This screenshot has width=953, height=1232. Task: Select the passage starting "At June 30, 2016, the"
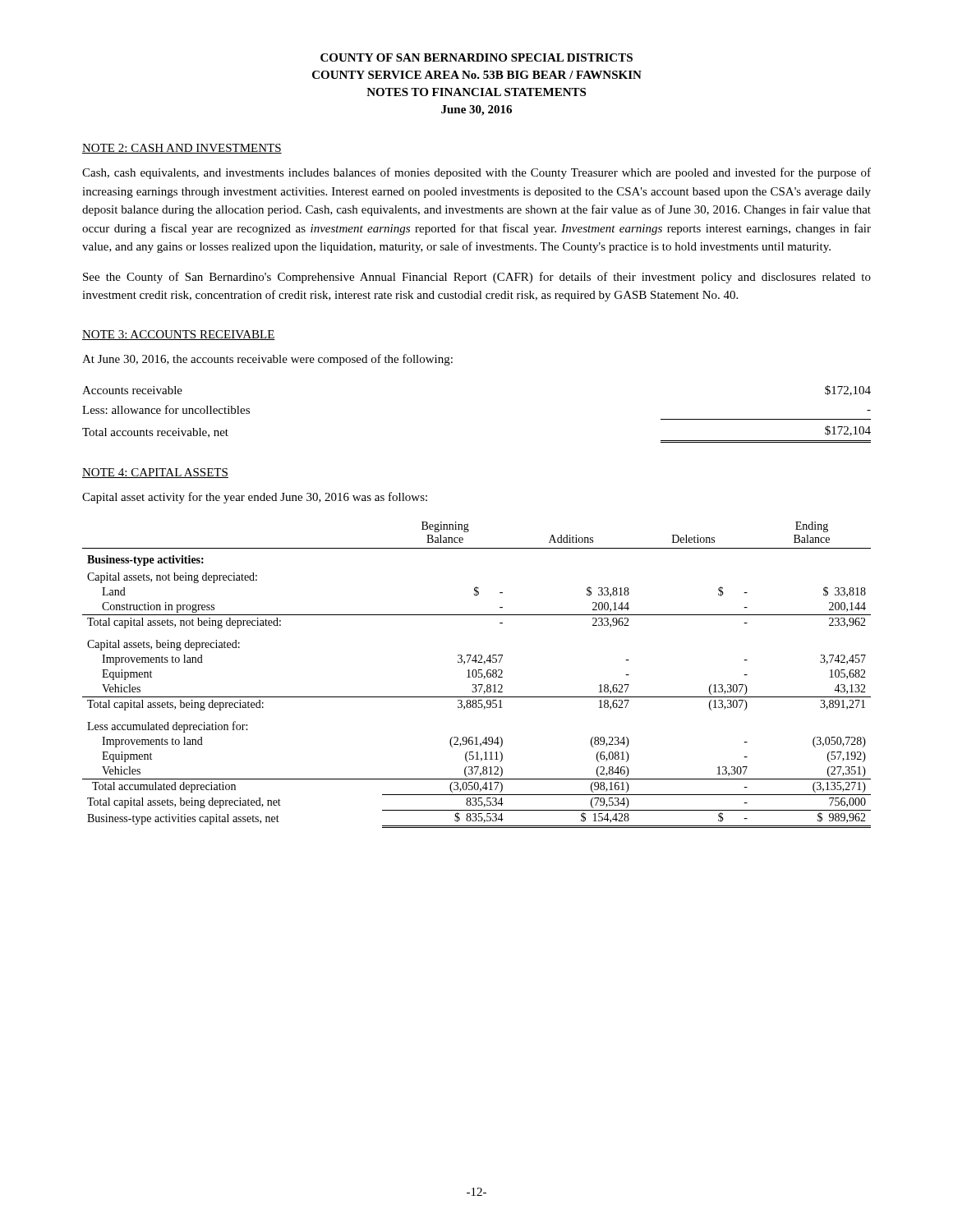click(x=268, y=359)
